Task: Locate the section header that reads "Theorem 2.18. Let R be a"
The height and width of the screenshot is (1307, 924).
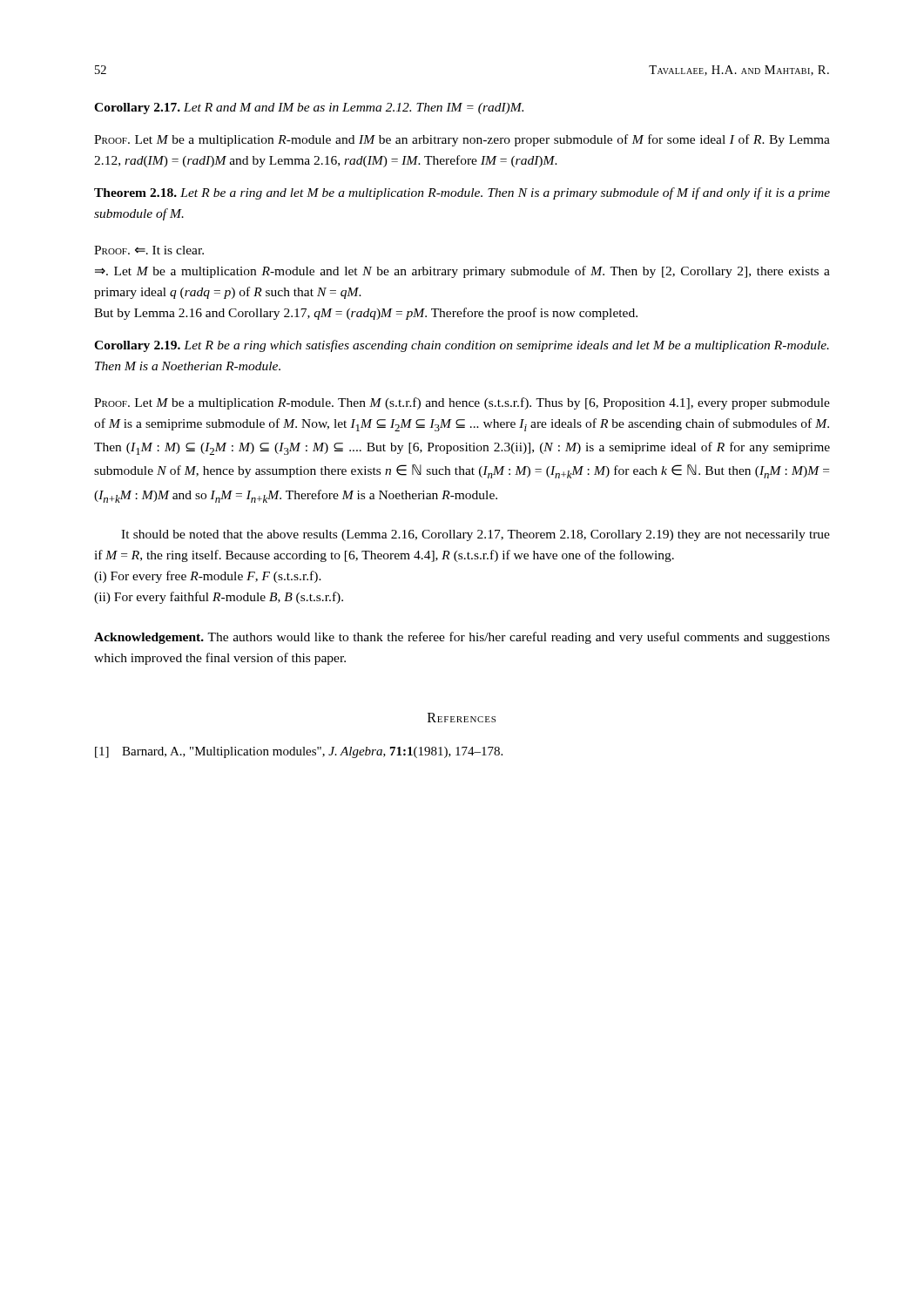Action: 462,203
